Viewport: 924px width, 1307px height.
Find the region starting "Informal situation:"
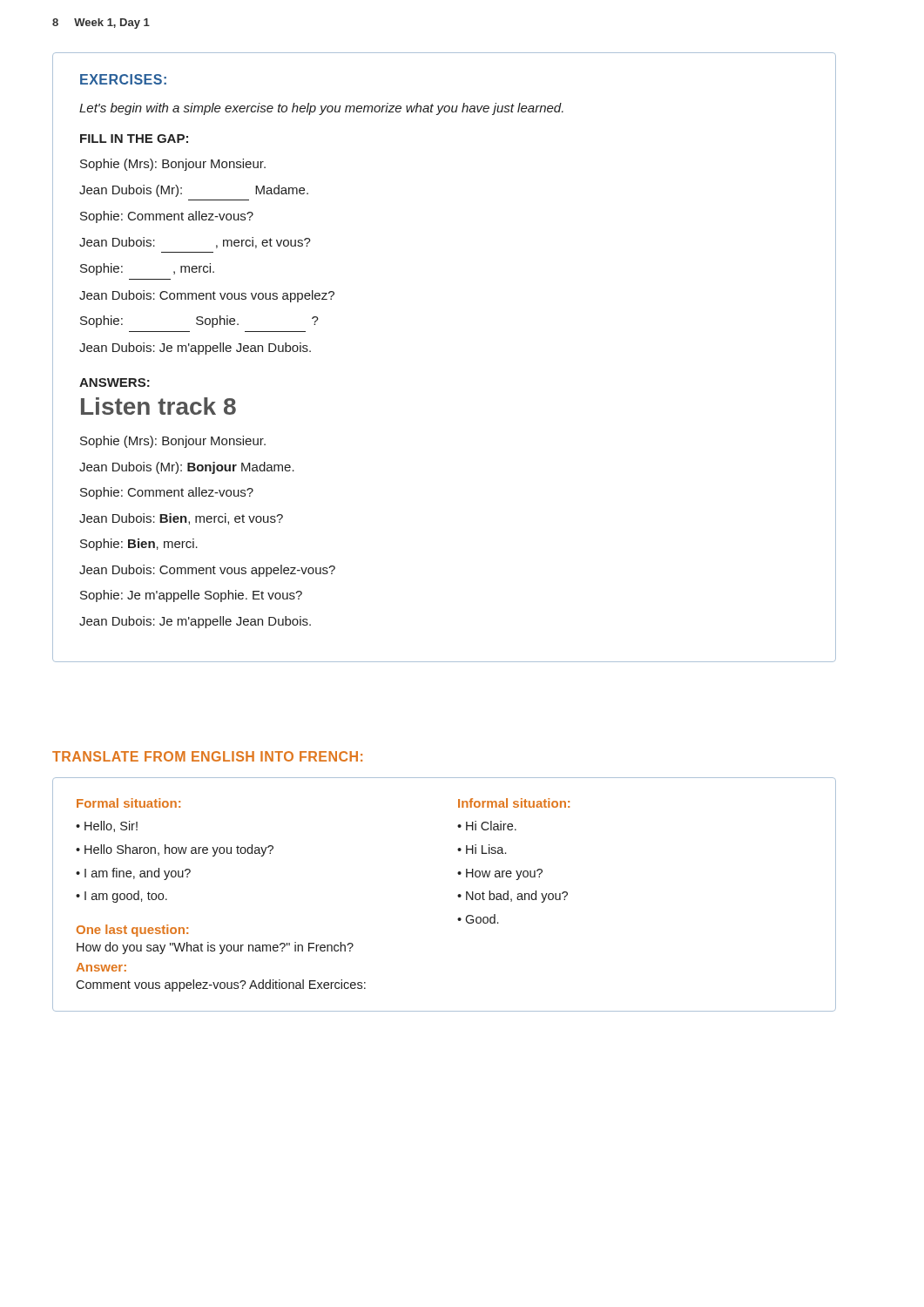[514, 803]
